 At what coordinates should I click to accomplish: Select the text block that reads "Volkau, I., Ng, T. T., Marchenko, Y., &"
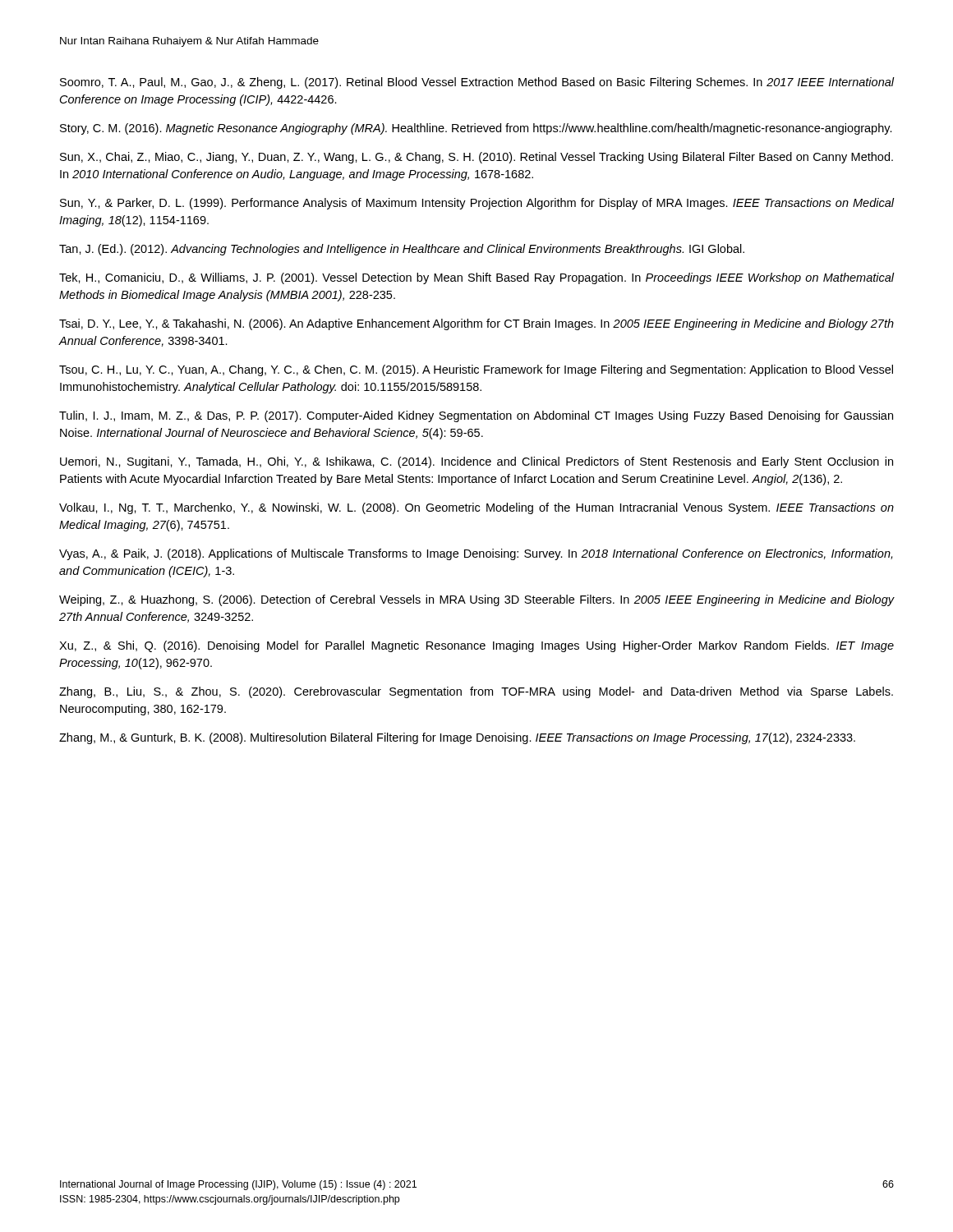point(476,516)
